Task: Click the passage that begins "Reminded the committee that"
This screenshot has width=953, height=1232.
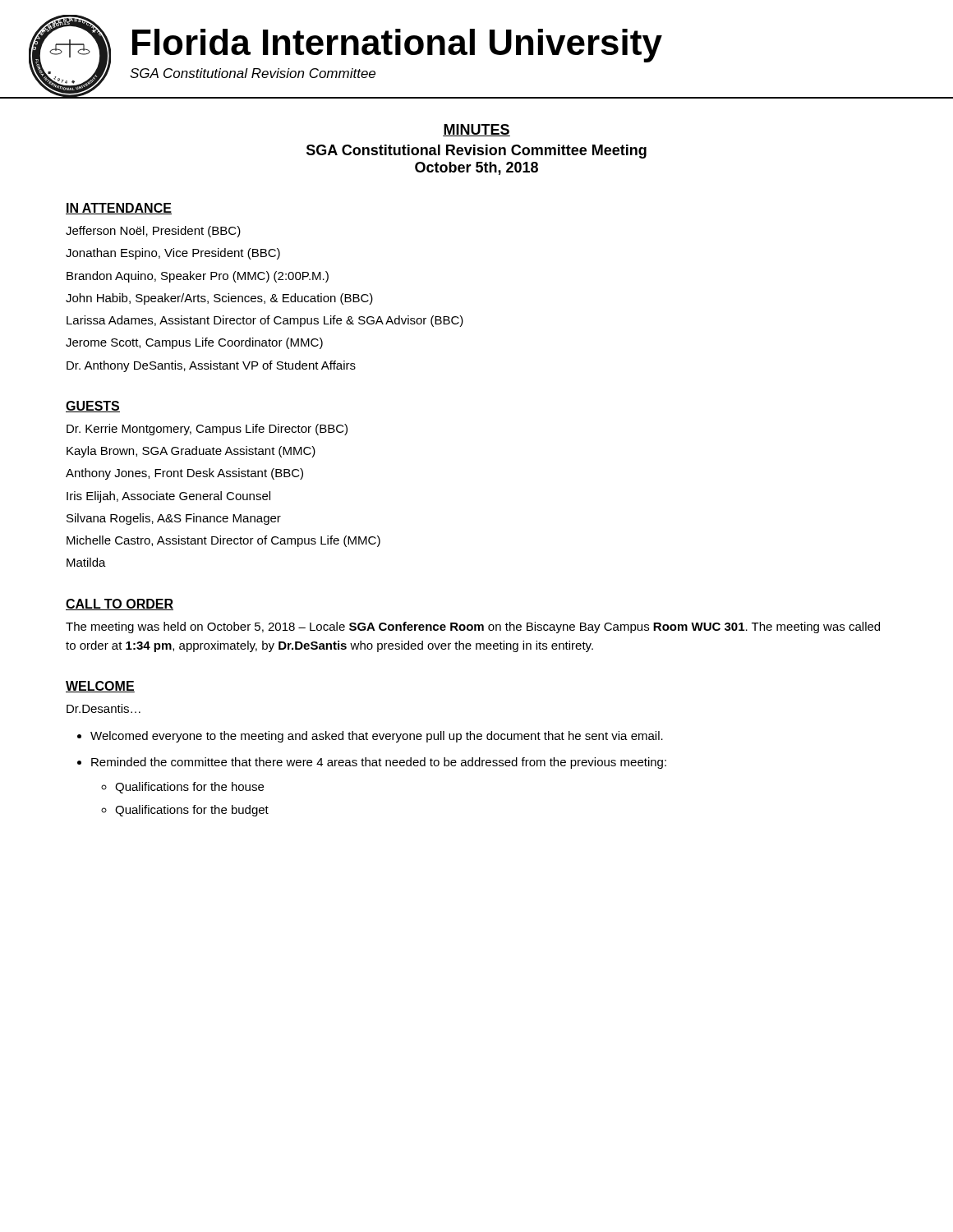Action: click(379, 763)
